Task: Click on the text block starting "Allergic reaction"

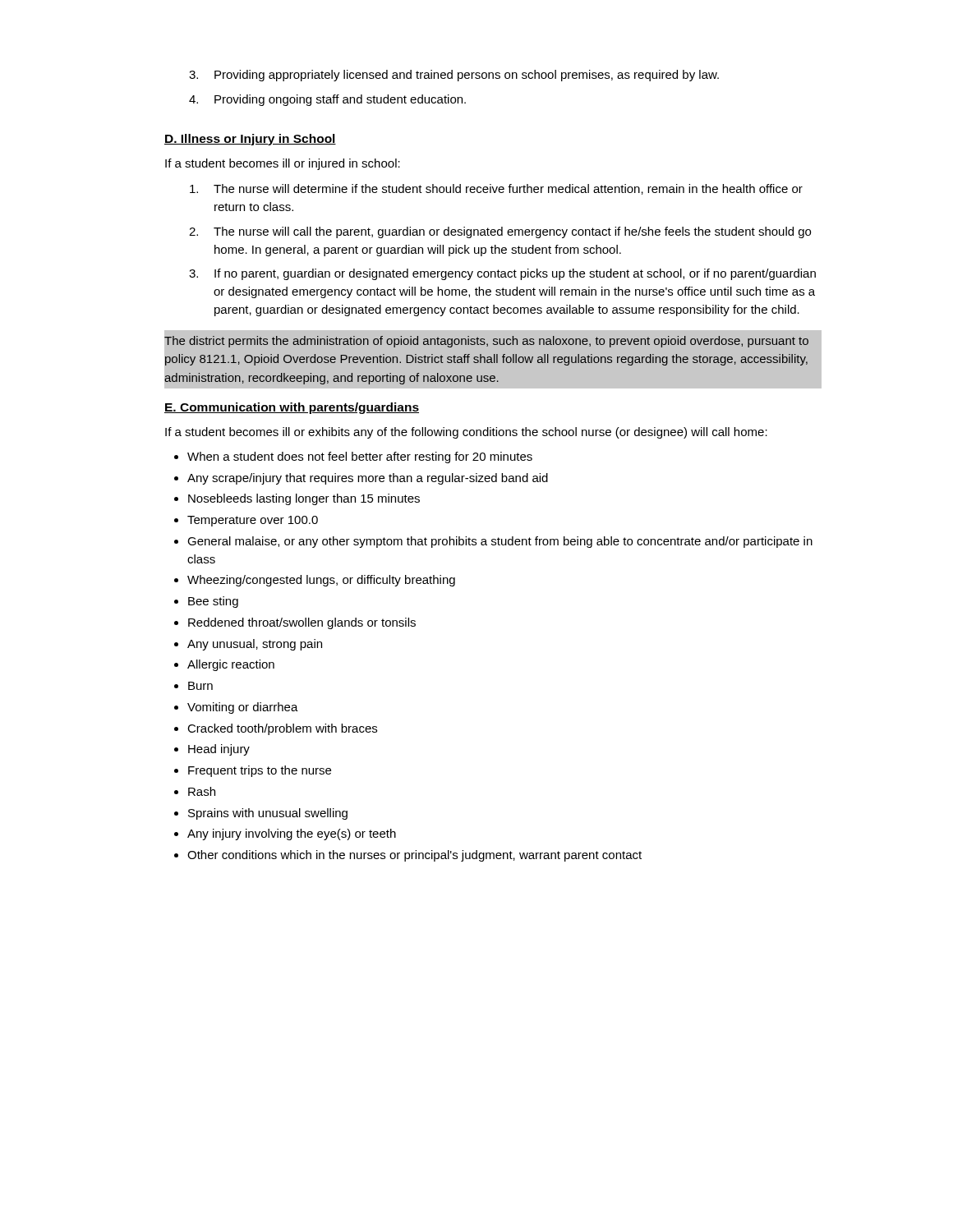Action: (231, 664)
